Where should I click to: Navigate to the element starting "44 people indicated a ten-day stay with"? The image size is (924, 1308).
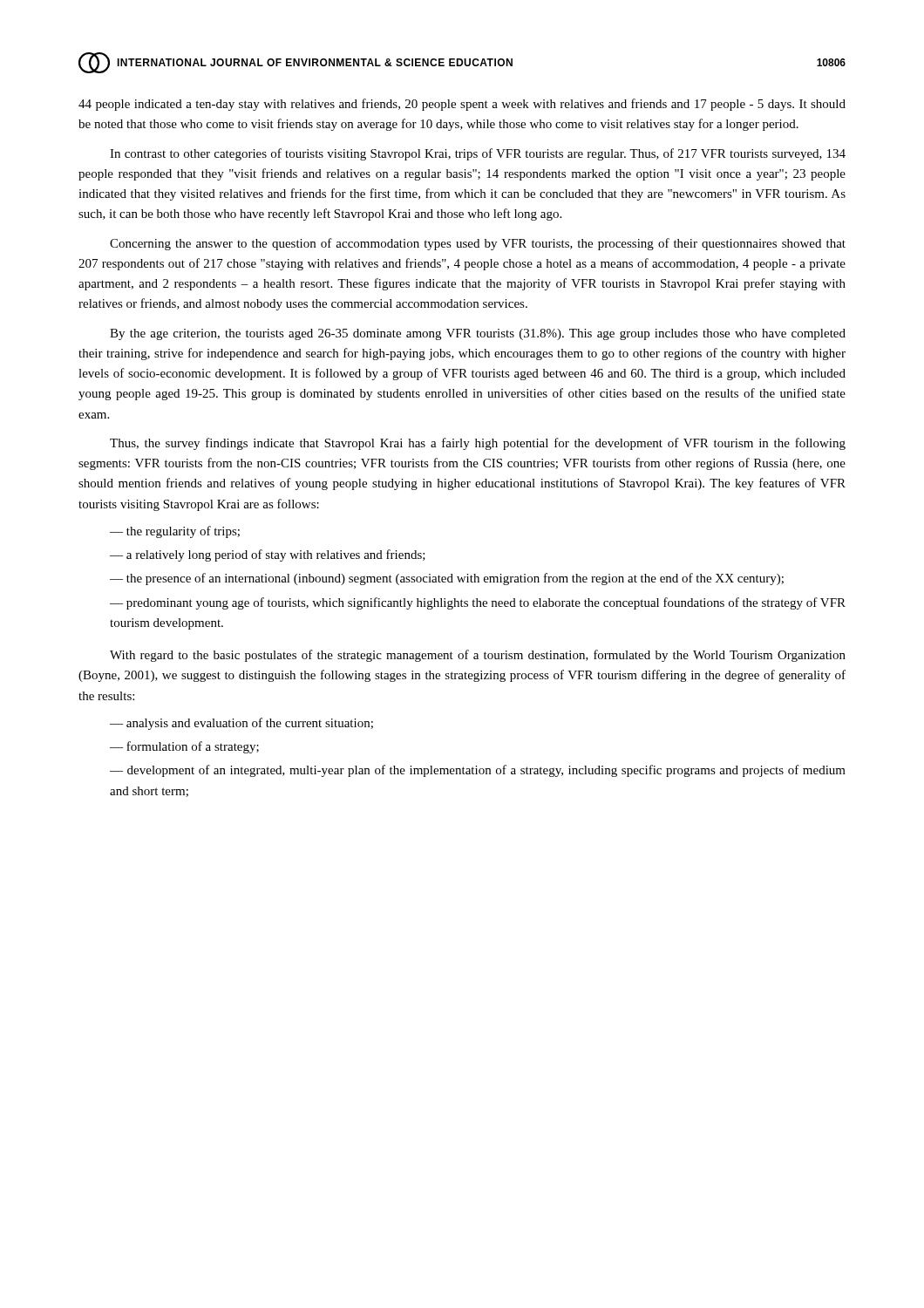click(x=462, y=114)
